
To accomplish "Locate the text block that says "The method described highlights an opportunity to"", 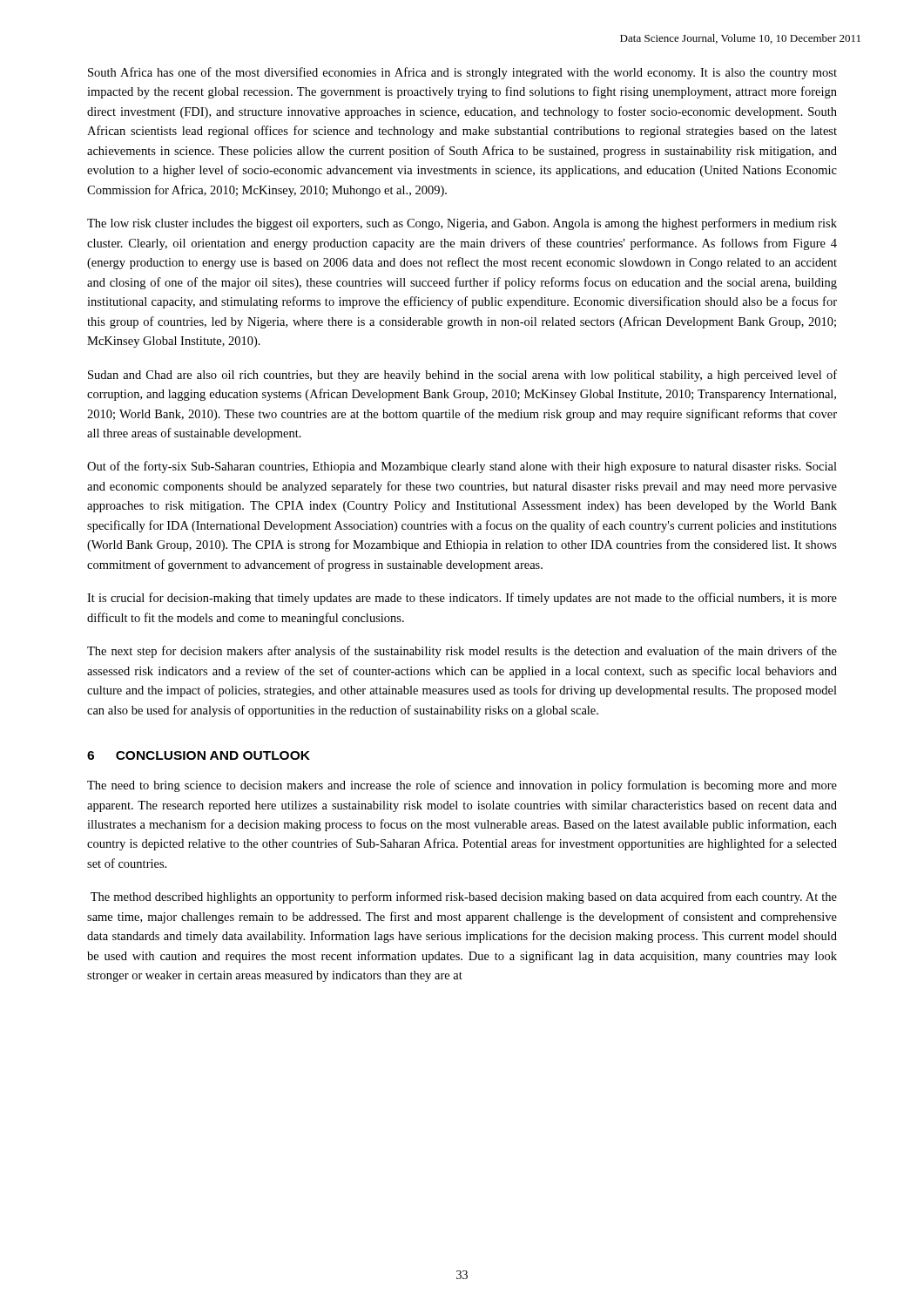I will tap(462, 936).
